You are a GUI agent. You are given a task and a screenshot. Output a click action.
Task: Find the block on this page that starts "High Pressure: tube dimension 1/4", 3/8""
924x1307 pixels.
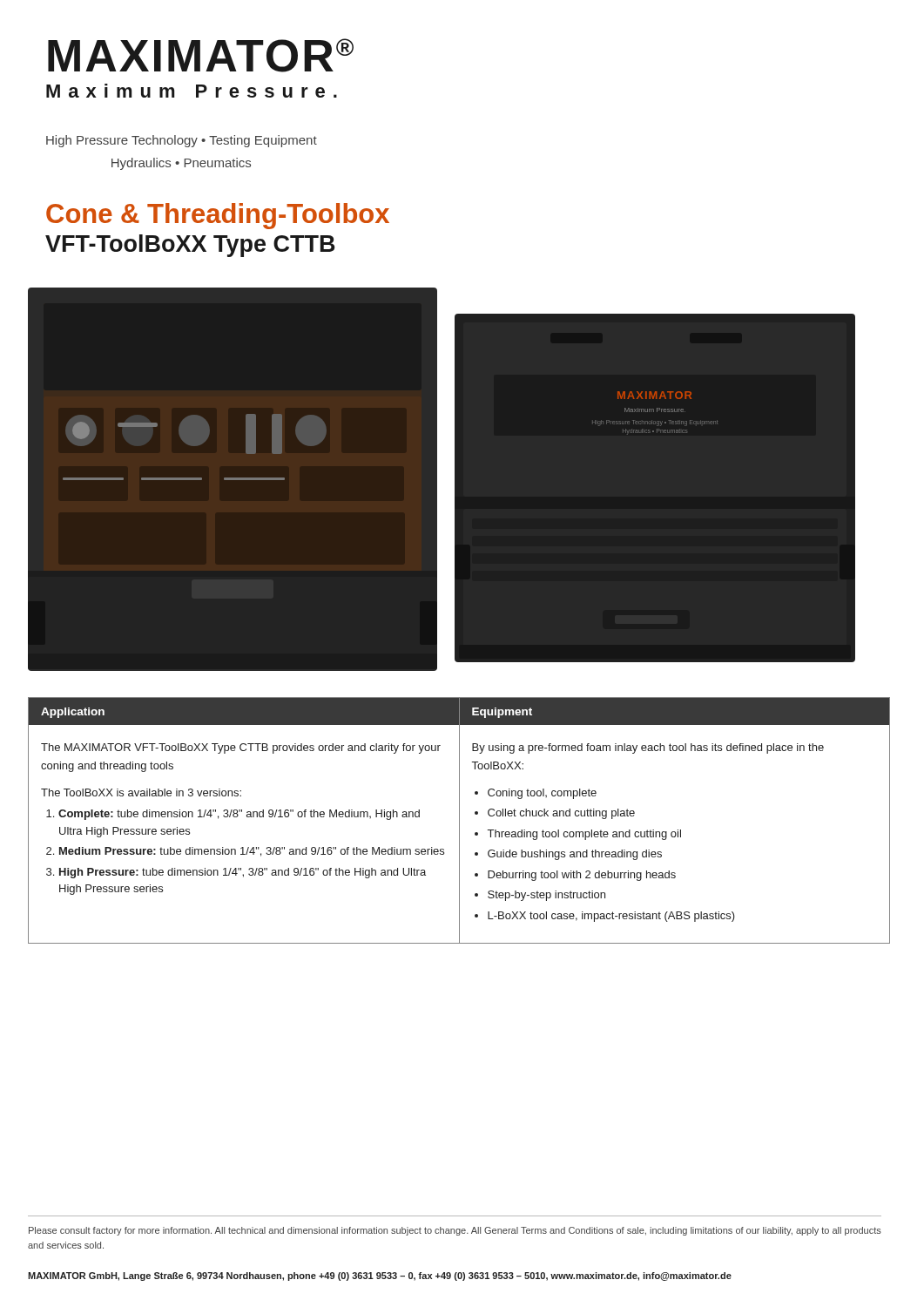[242, 880]
